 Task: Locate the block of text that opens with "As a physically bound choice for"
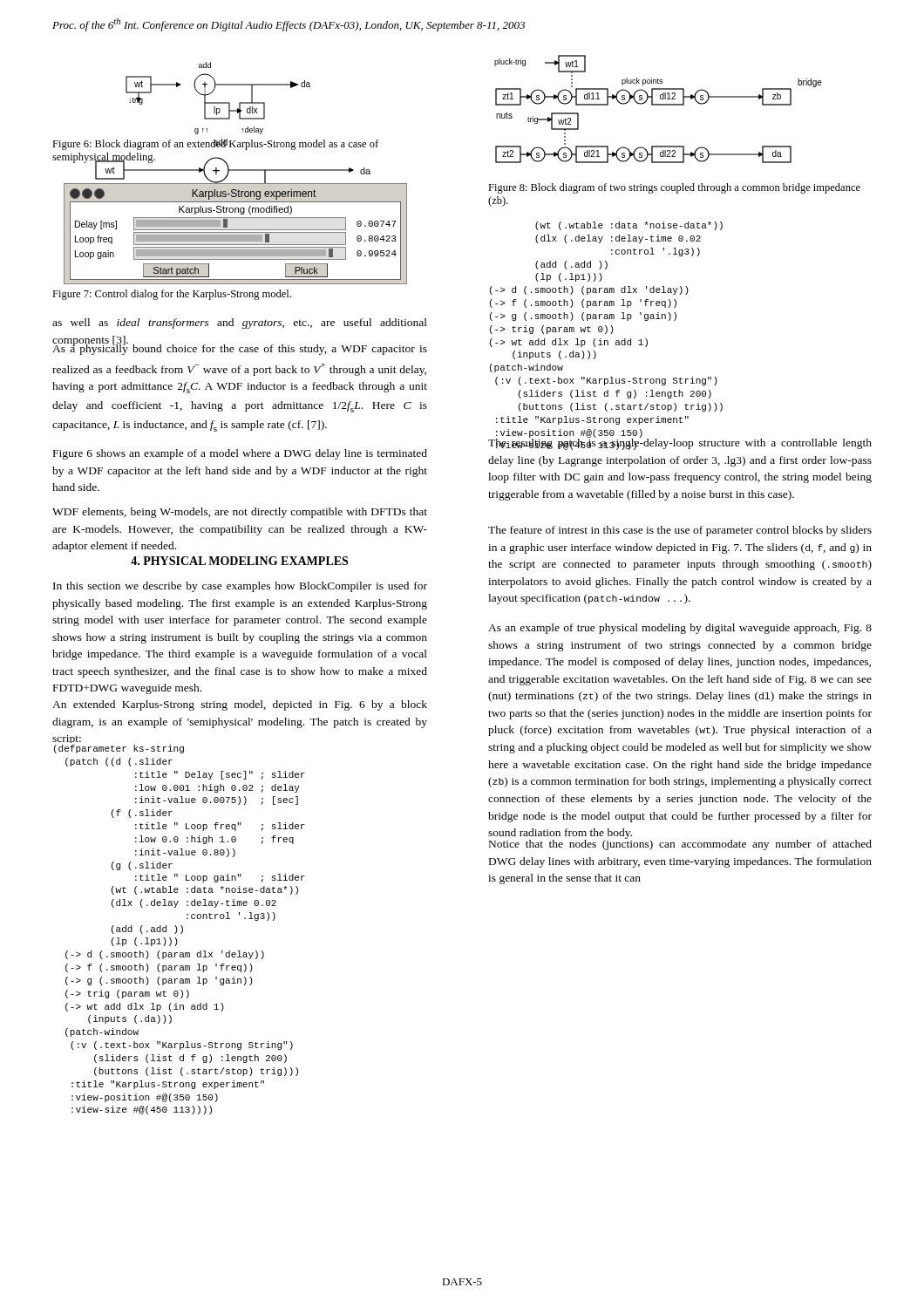pos(240,387)
